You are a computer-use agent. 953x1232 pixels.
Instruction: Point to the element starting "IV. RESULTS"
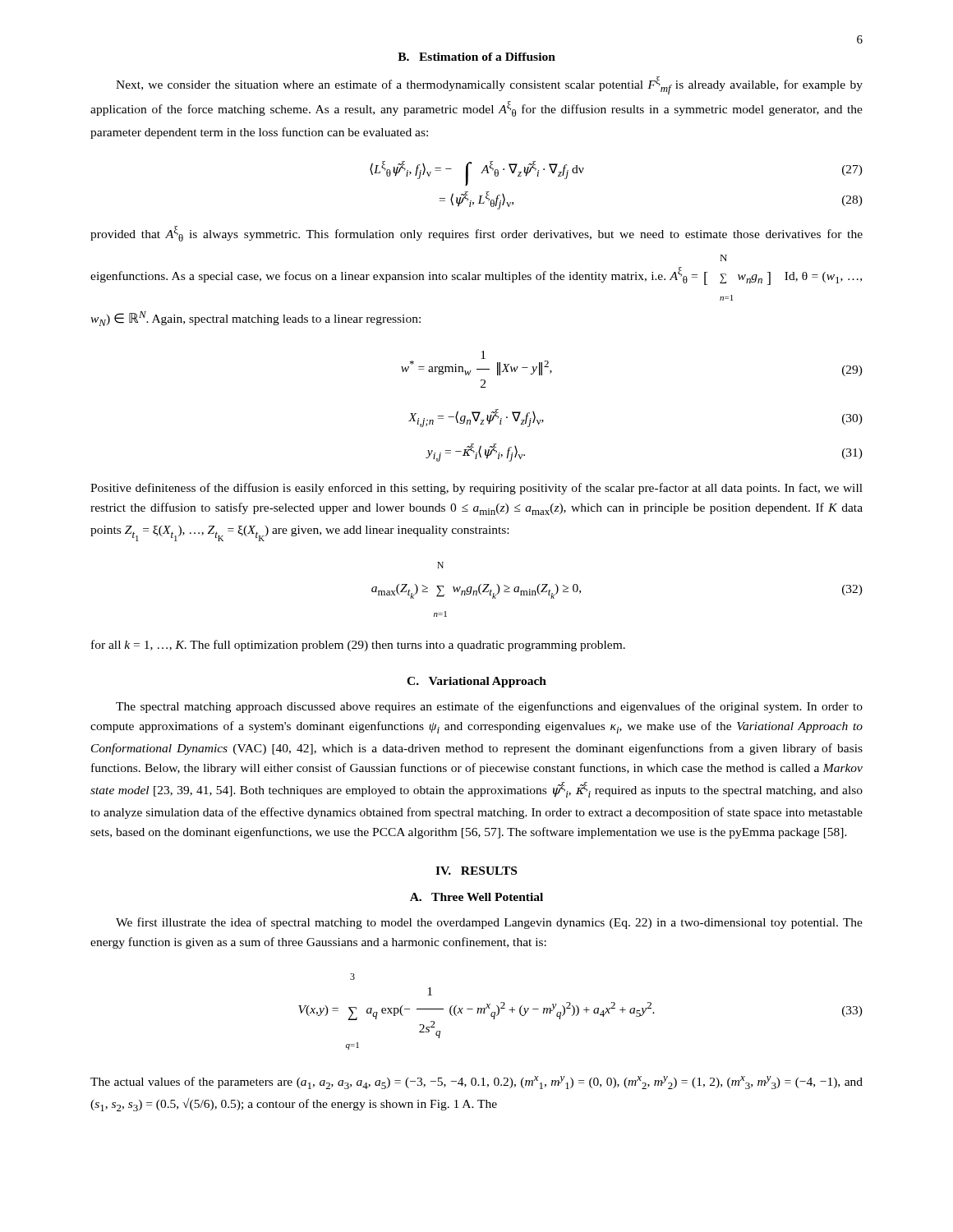pyautogui.click(x=476, y=870)
